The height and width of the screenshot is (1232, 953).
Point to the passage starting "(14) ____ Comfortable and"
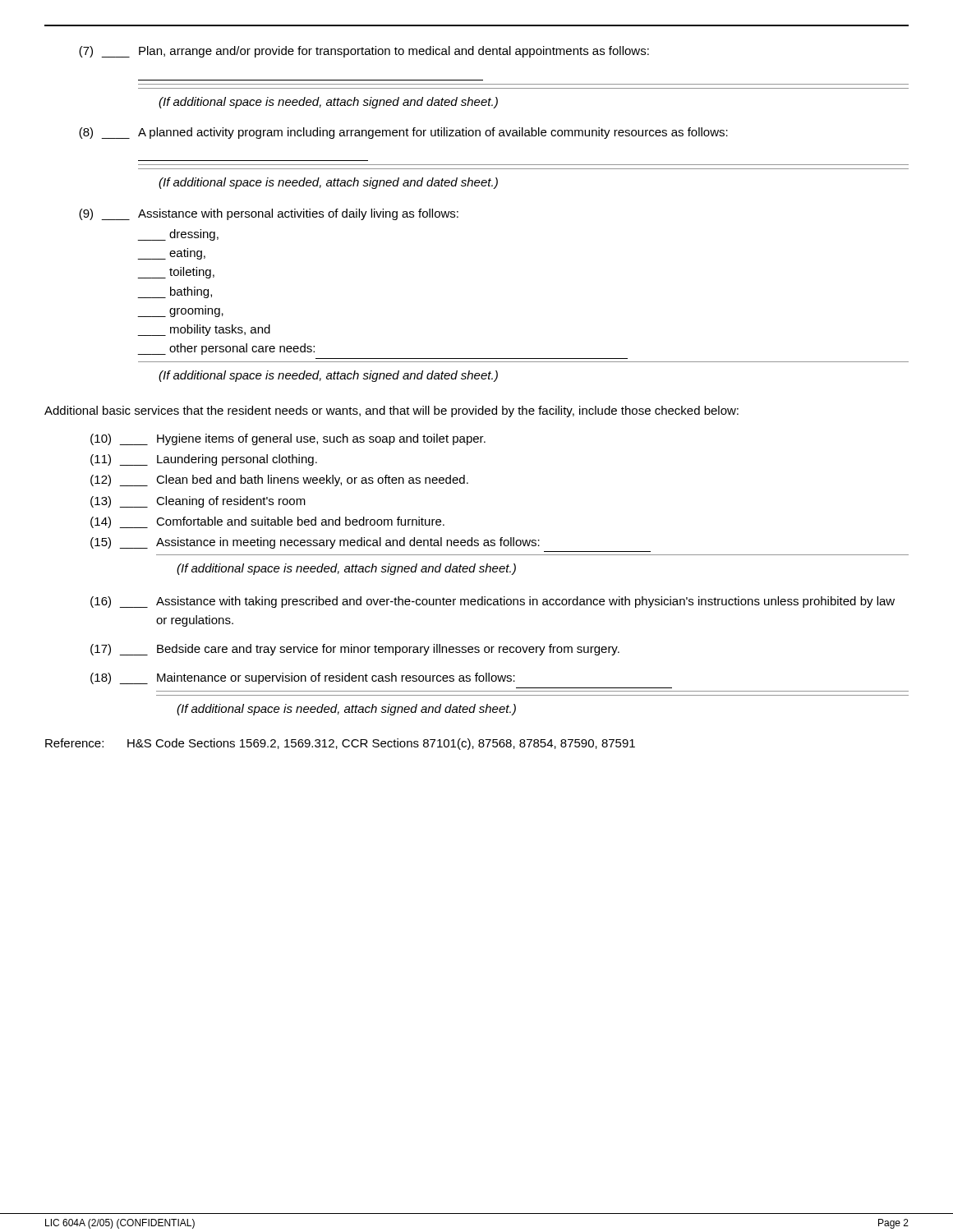(267, 522)
